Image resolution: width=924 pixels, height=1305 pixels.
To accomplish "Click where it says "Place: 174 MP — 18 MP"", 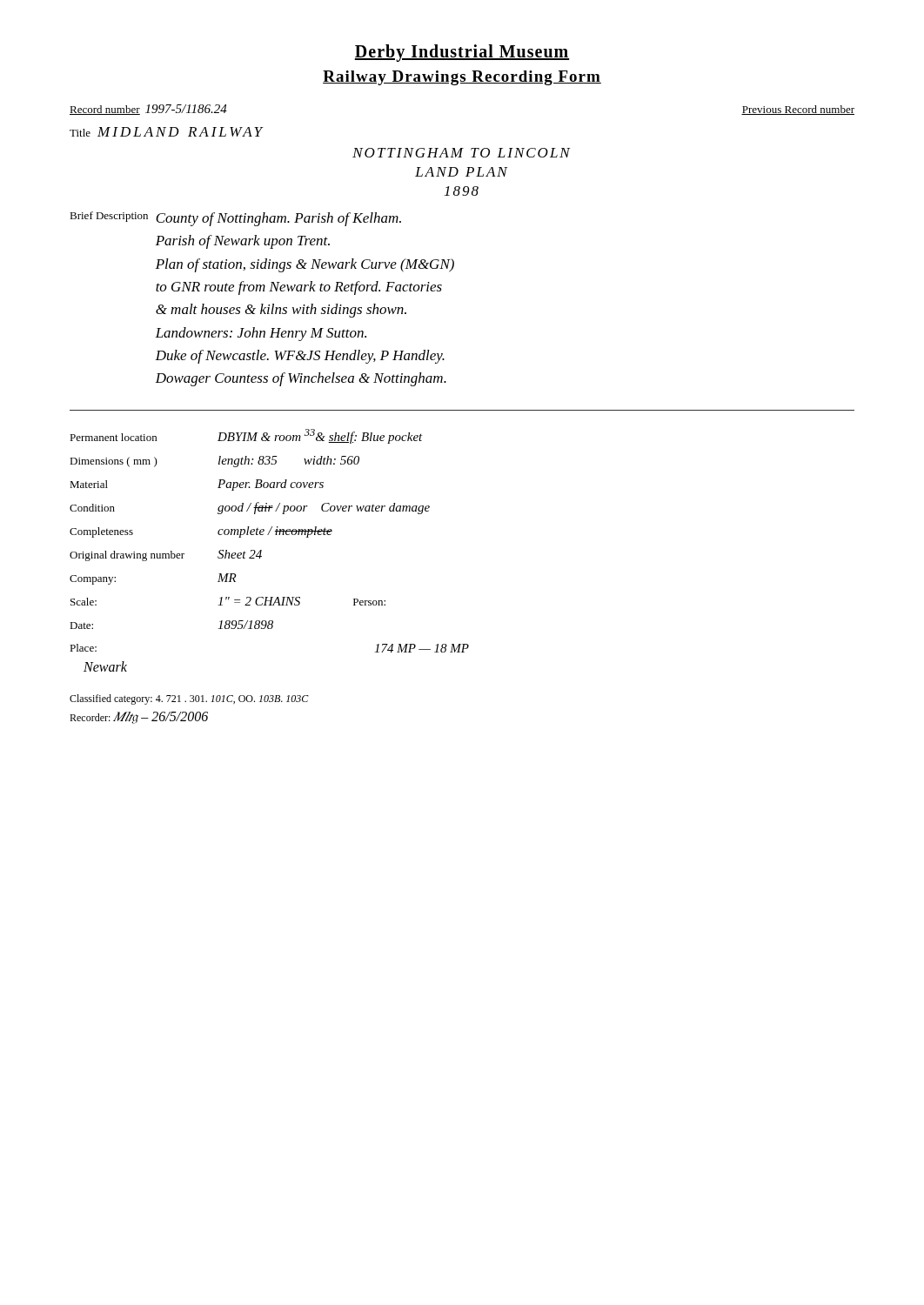I will click(x=81, y=649).
